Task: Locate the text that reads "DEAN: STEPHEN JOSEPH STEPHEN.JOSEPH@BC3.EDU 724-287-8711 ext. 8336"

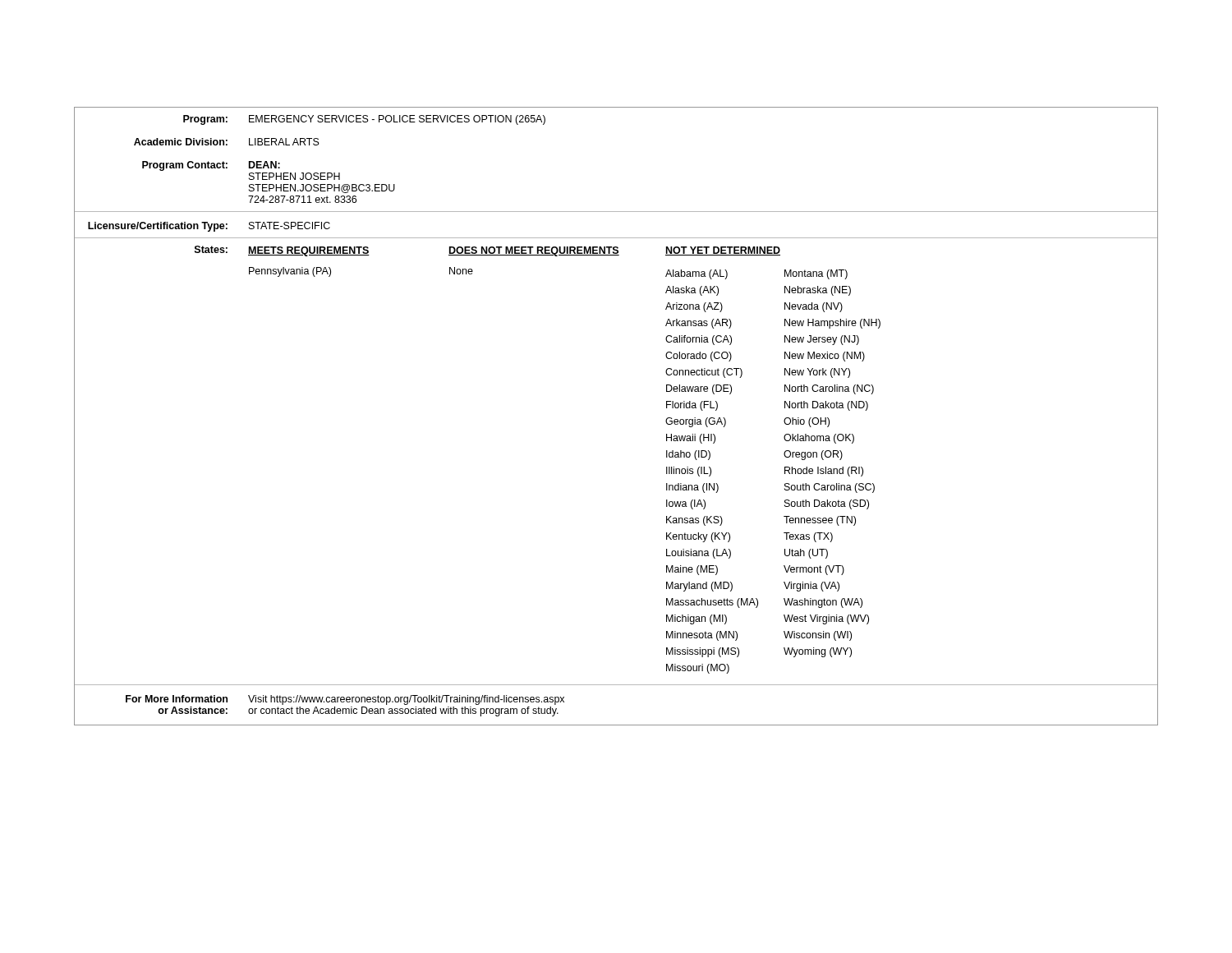Action: [322, 182]
